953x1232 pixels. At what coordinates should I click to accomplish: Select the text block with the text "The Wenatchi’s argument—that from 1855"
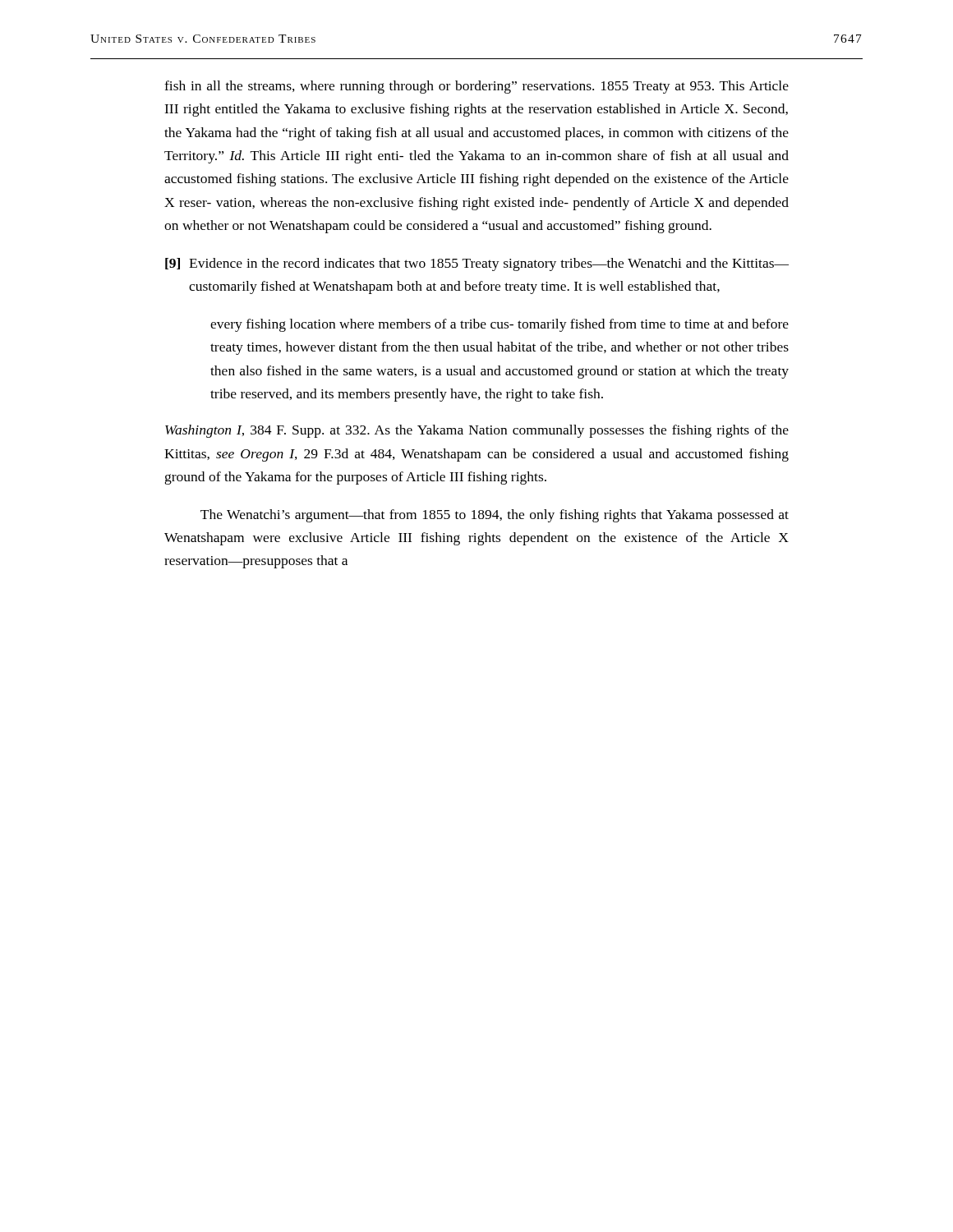tap(476, 537)
